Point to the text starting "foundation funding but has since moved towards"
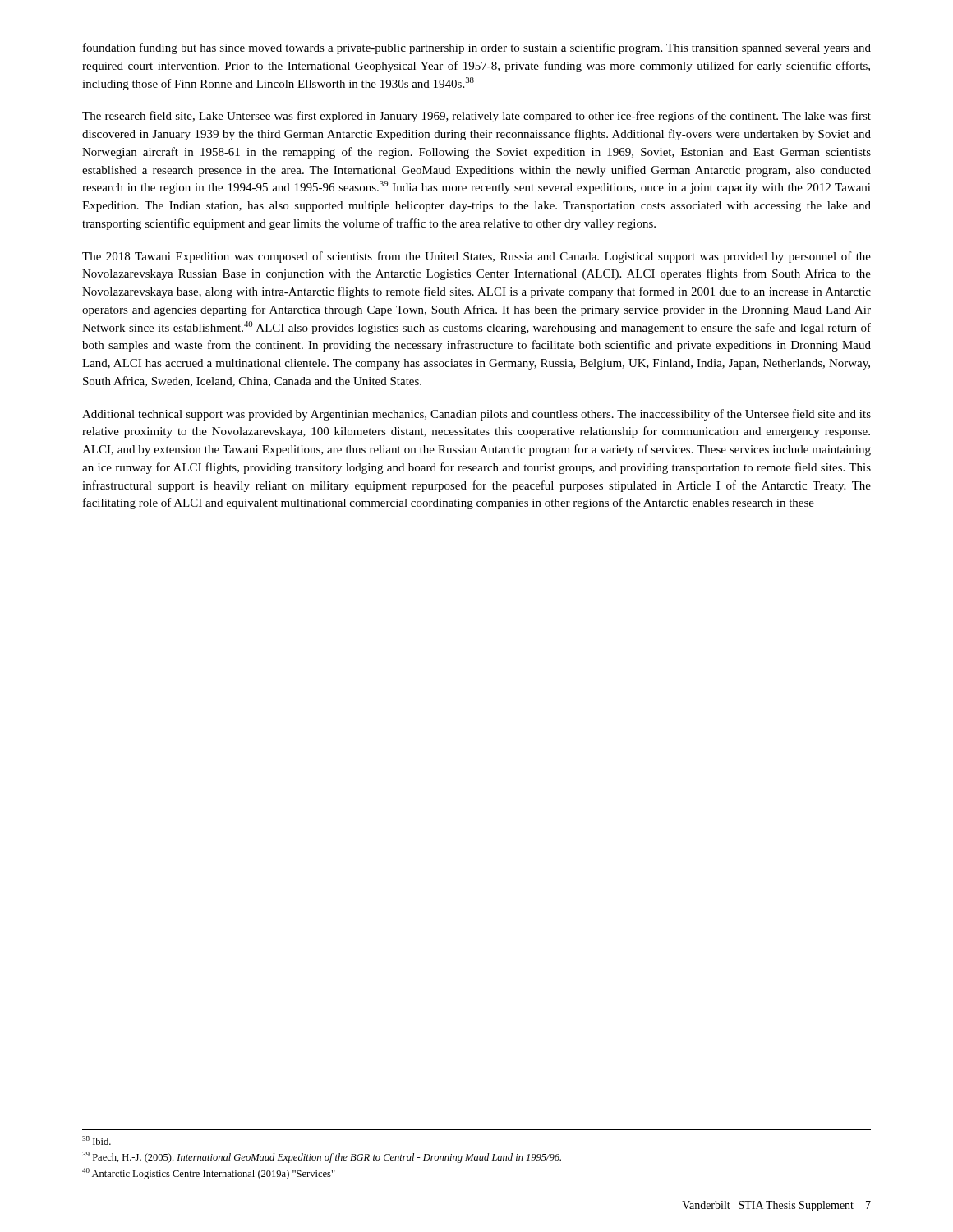 pos(476,65)
